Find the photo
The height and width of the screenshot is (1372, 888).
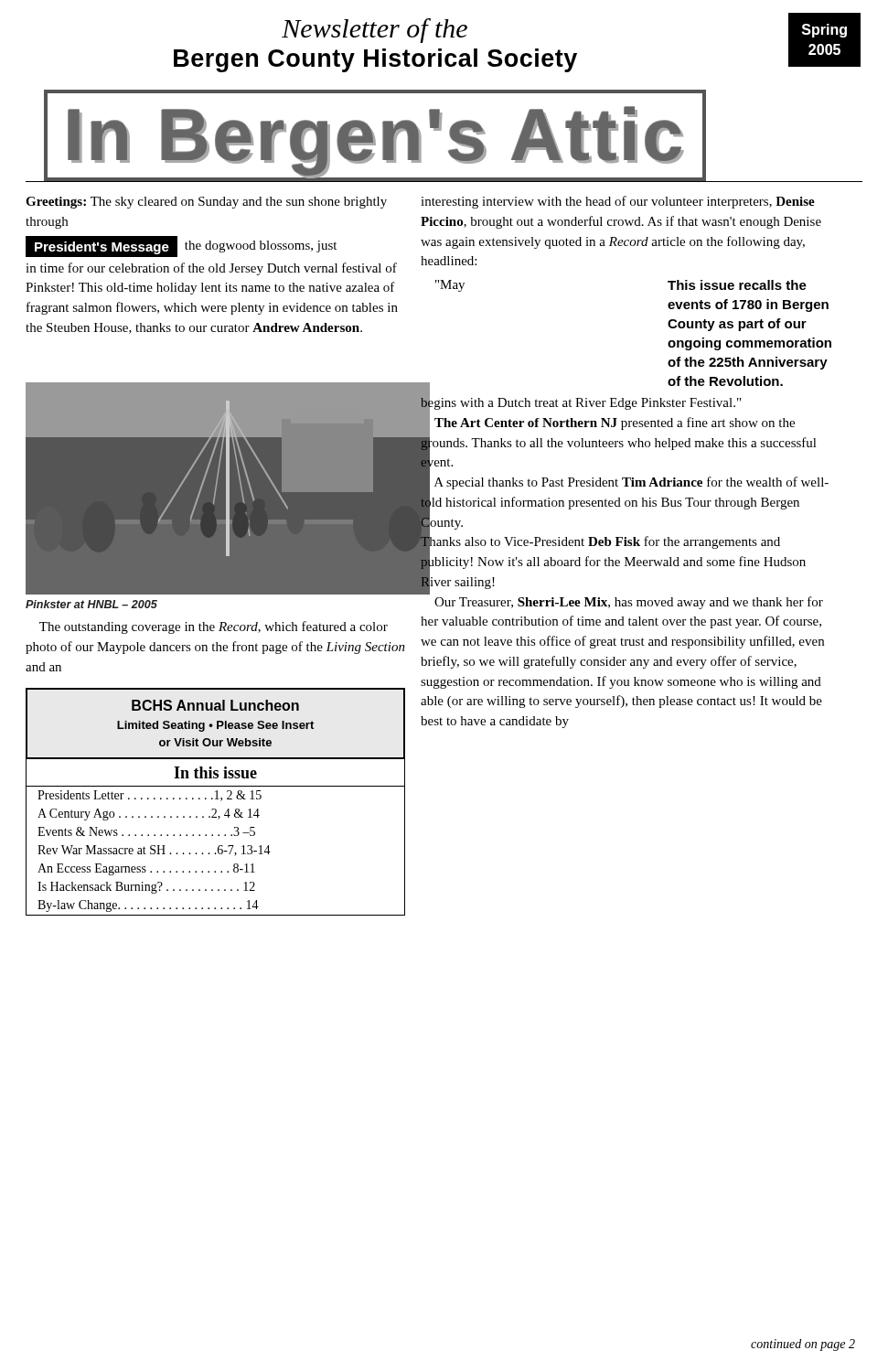228,488
